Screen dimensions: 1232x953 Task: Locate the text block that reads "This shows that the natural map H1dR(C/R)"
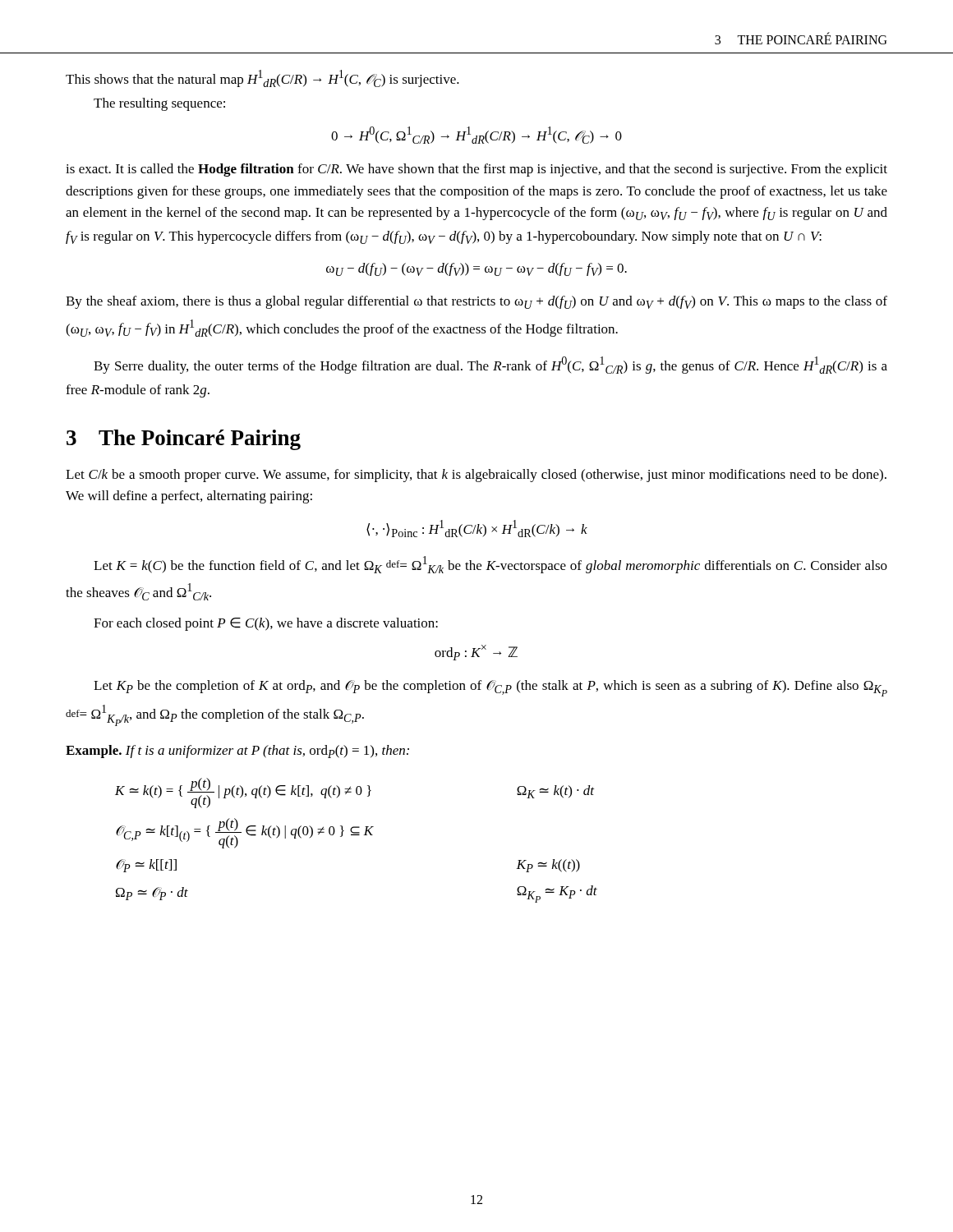point(262,78)
